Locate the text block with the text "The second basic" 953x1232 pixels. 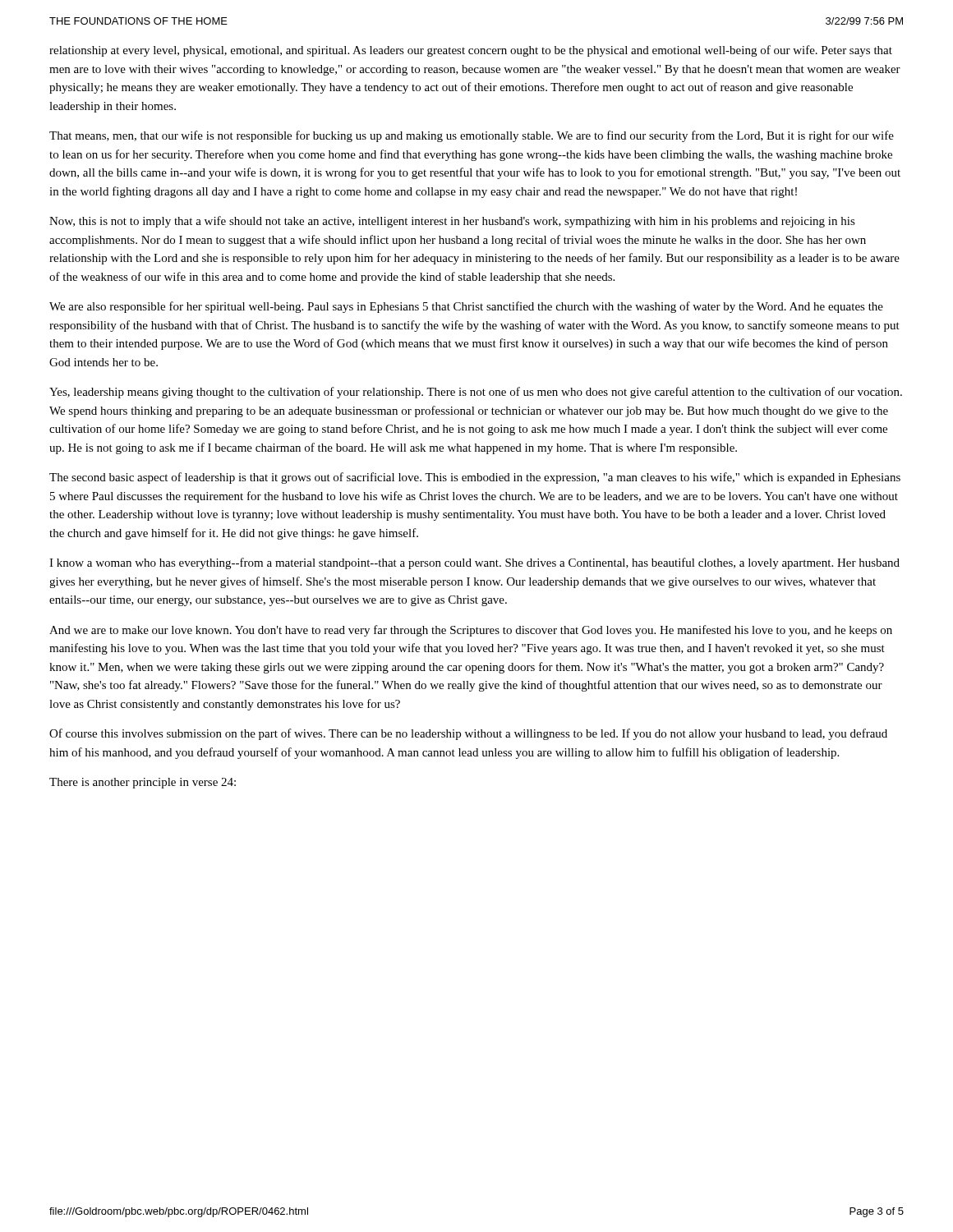475,505
